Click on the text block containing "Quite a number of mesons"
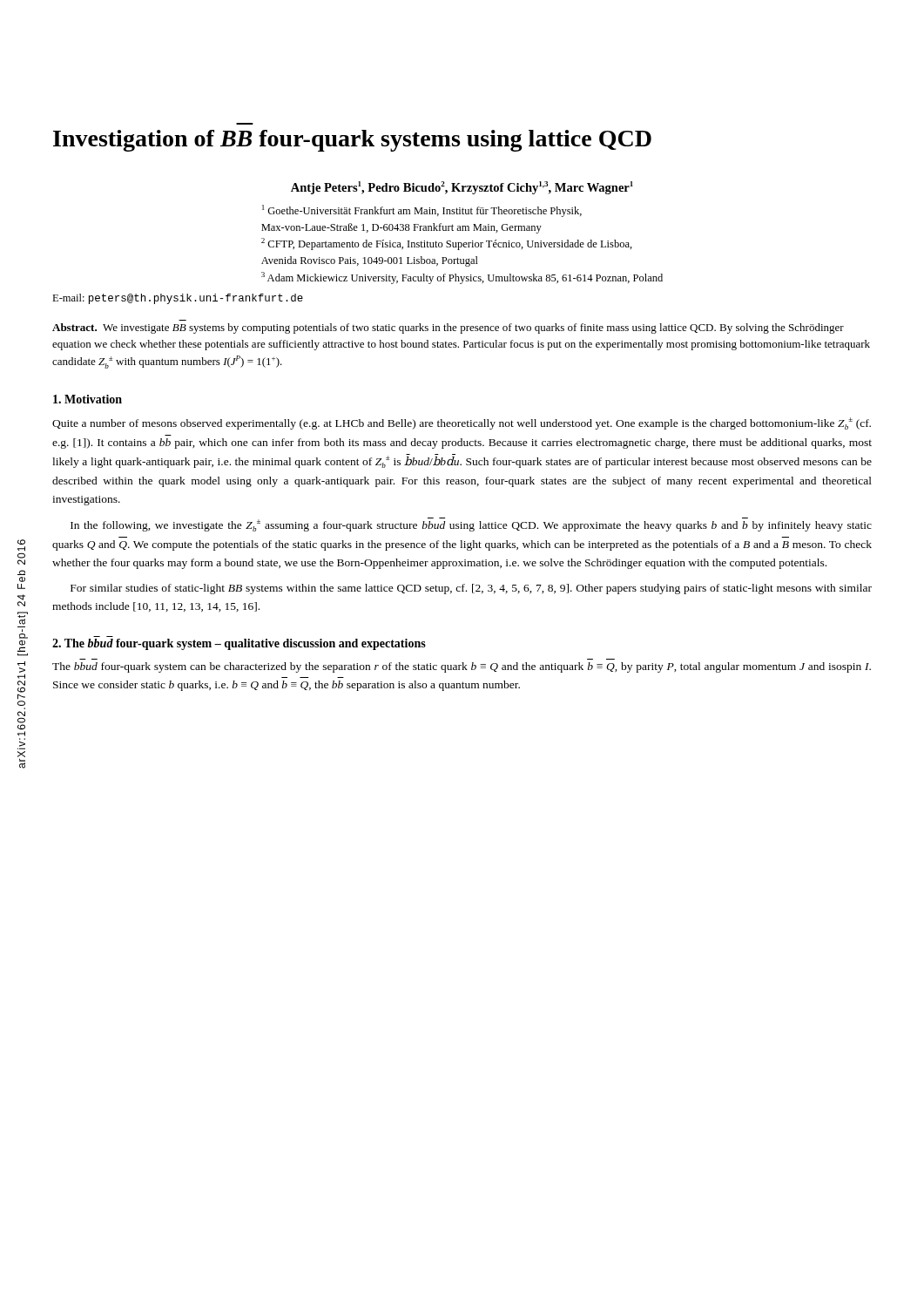 pos(462,515)
